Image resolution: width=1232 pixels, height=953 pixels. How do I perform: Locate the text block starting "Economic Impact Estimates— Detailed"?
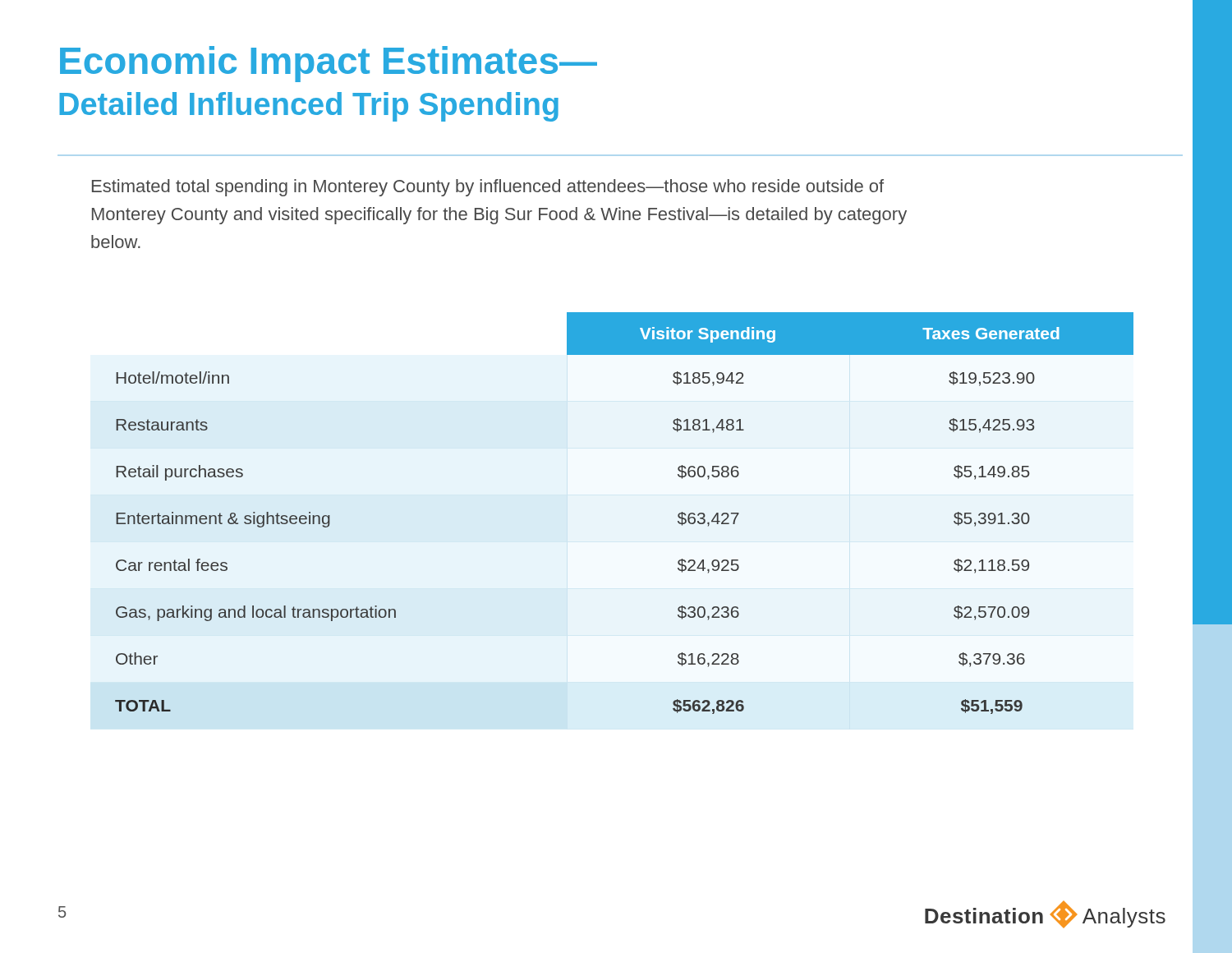click(509, 82)
